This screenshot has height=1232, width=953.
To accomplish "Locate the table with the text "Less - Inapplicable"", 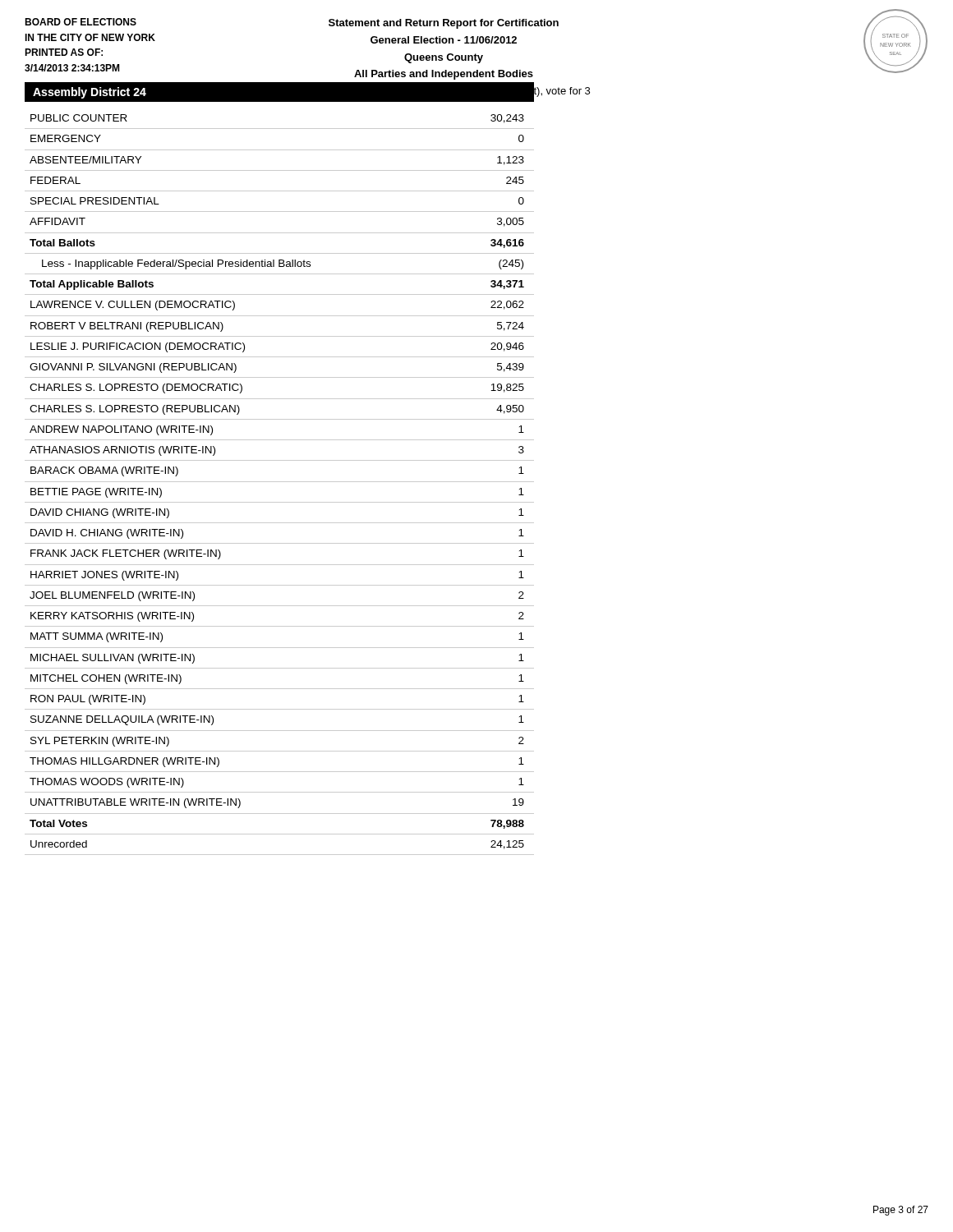I will coord(279,482).
